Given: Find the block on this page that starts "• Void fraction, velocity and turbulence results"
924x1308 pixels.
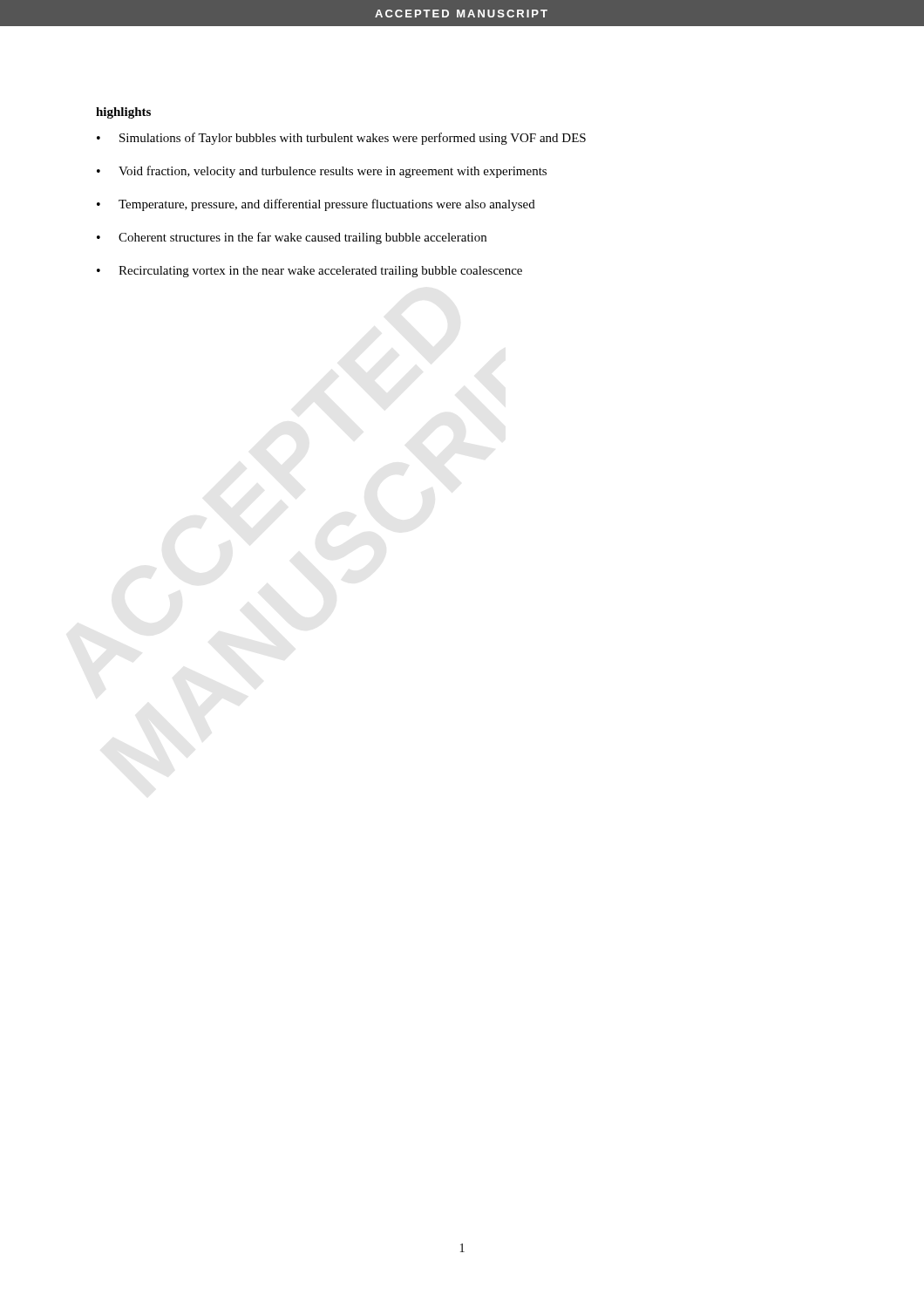Looking at the screenshot, I should pos(462,172).
